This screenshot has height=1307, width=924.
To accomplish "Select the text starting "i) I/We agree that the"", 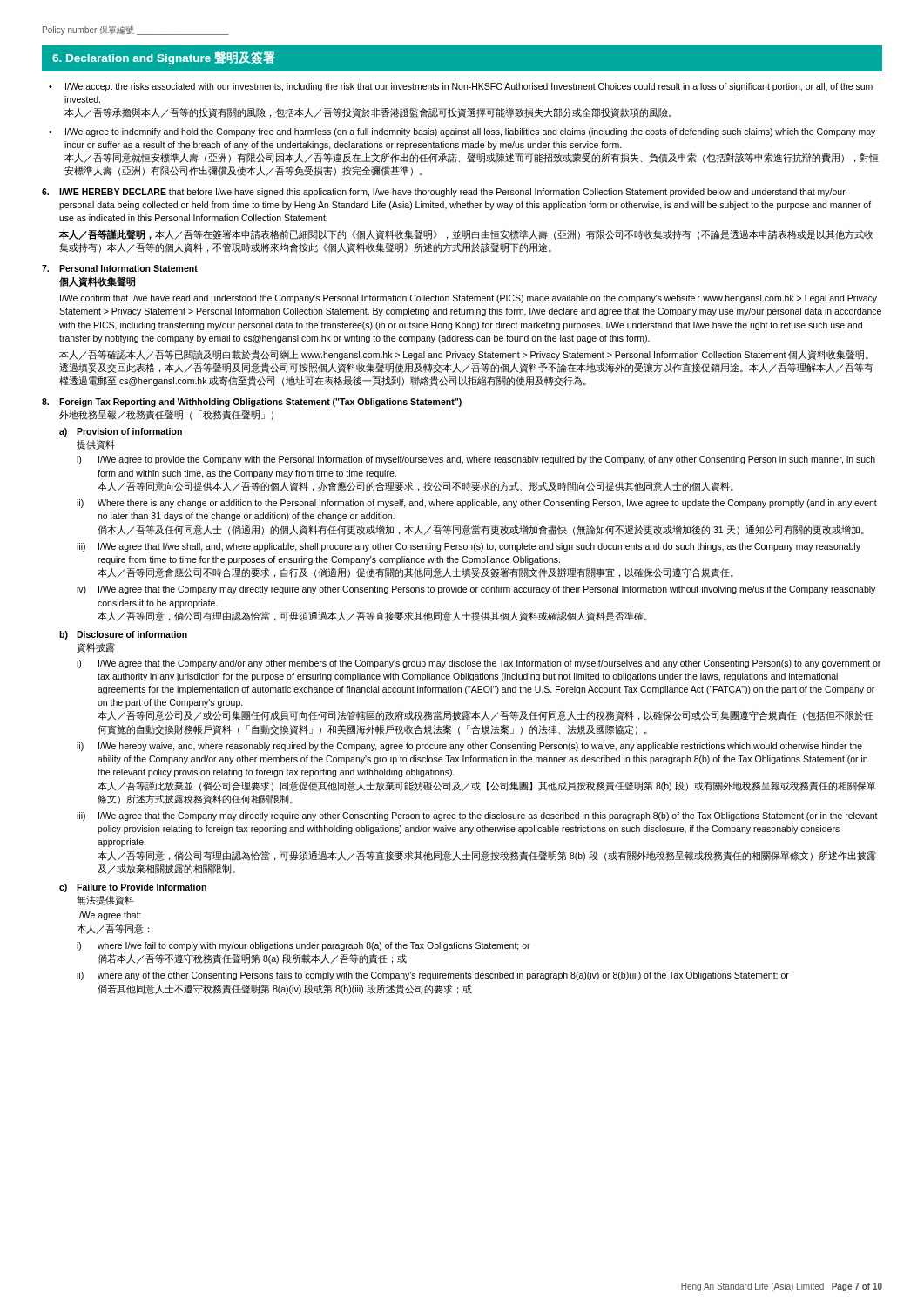I will [x=479, y=696].
